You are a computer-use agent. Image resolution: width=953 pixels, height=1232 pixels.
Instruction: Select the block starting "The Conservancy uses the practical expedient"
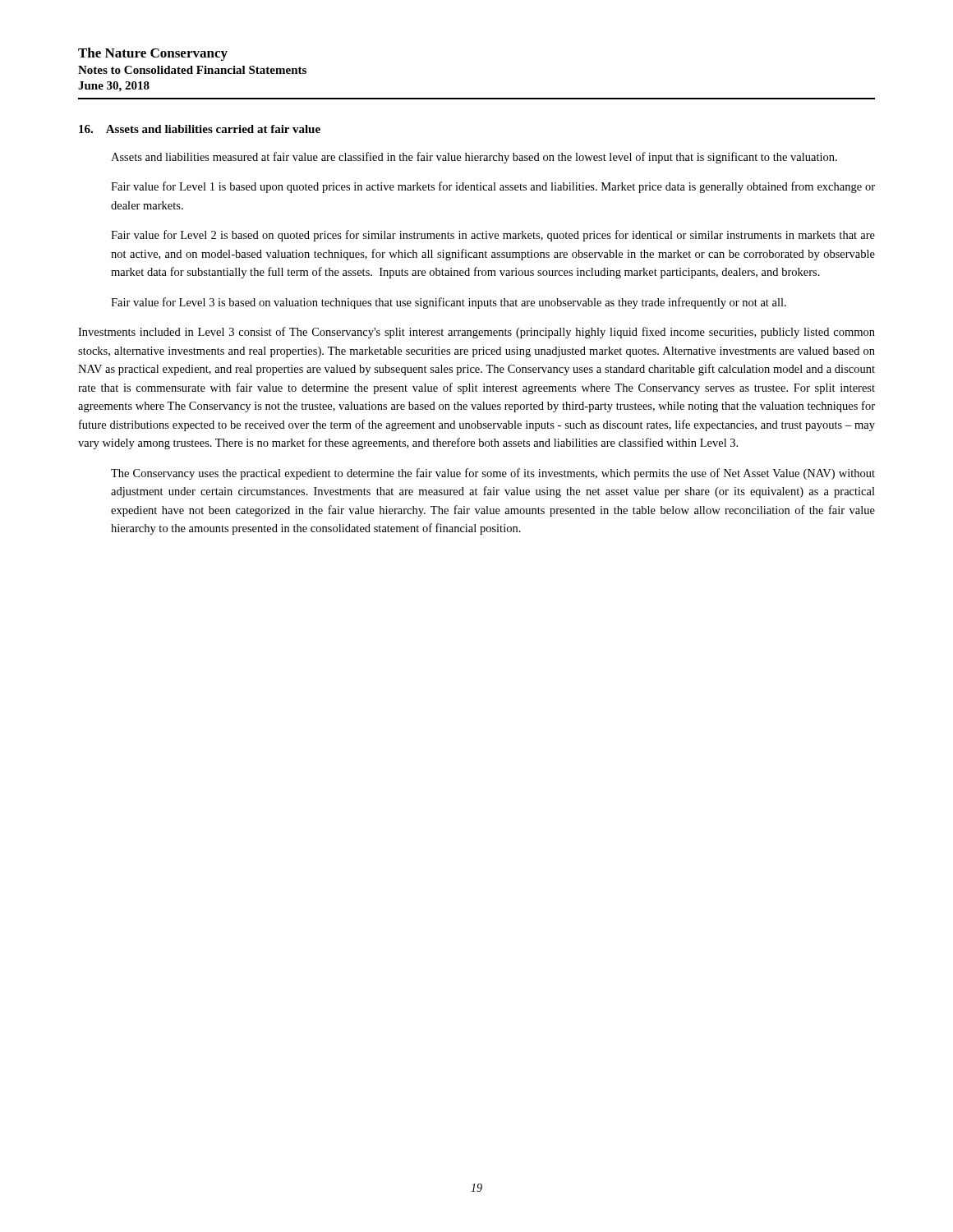[493, 500]
